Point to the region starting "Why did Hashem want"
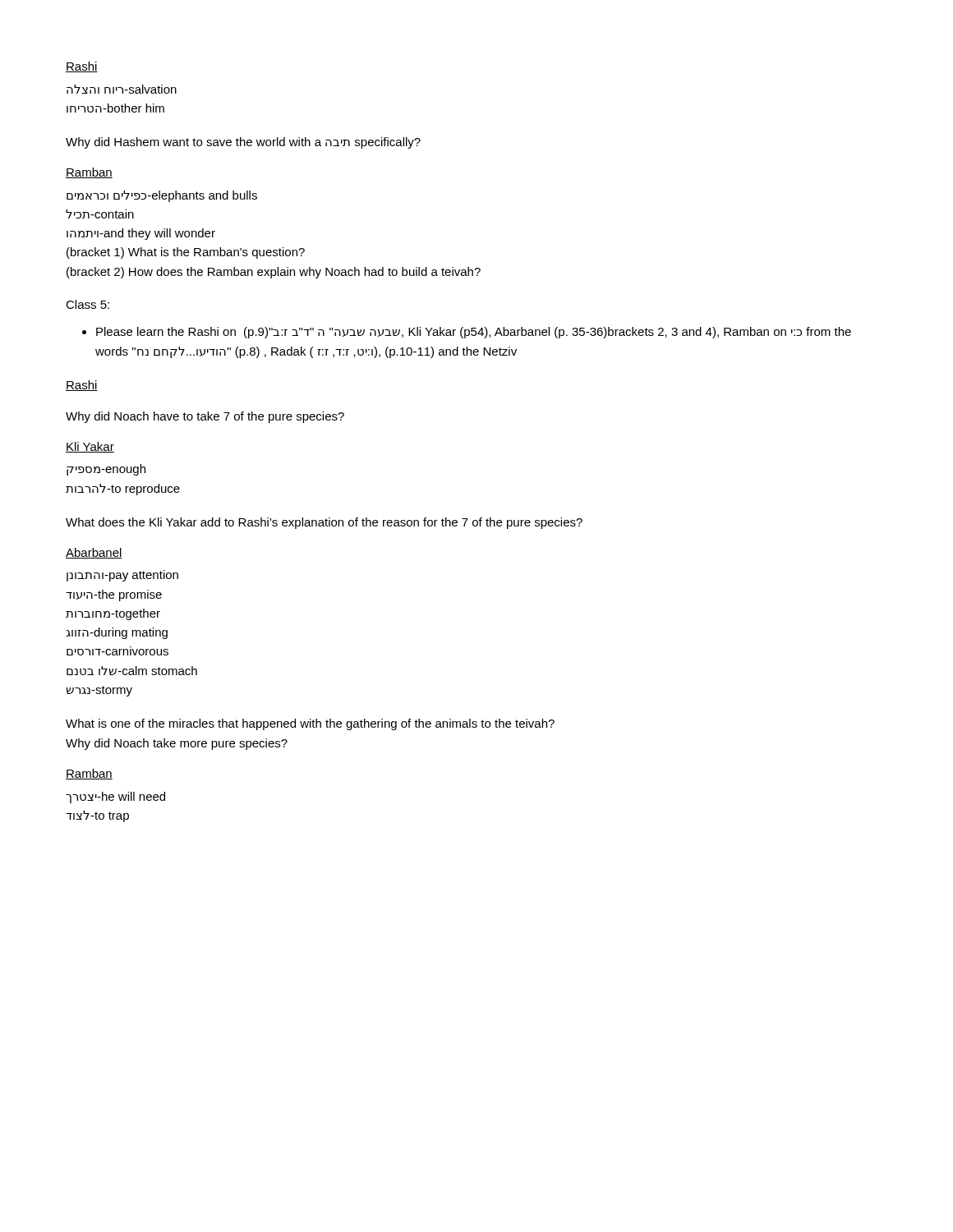The height and width of the screenshot is (1232, 953). pos(243,142)
